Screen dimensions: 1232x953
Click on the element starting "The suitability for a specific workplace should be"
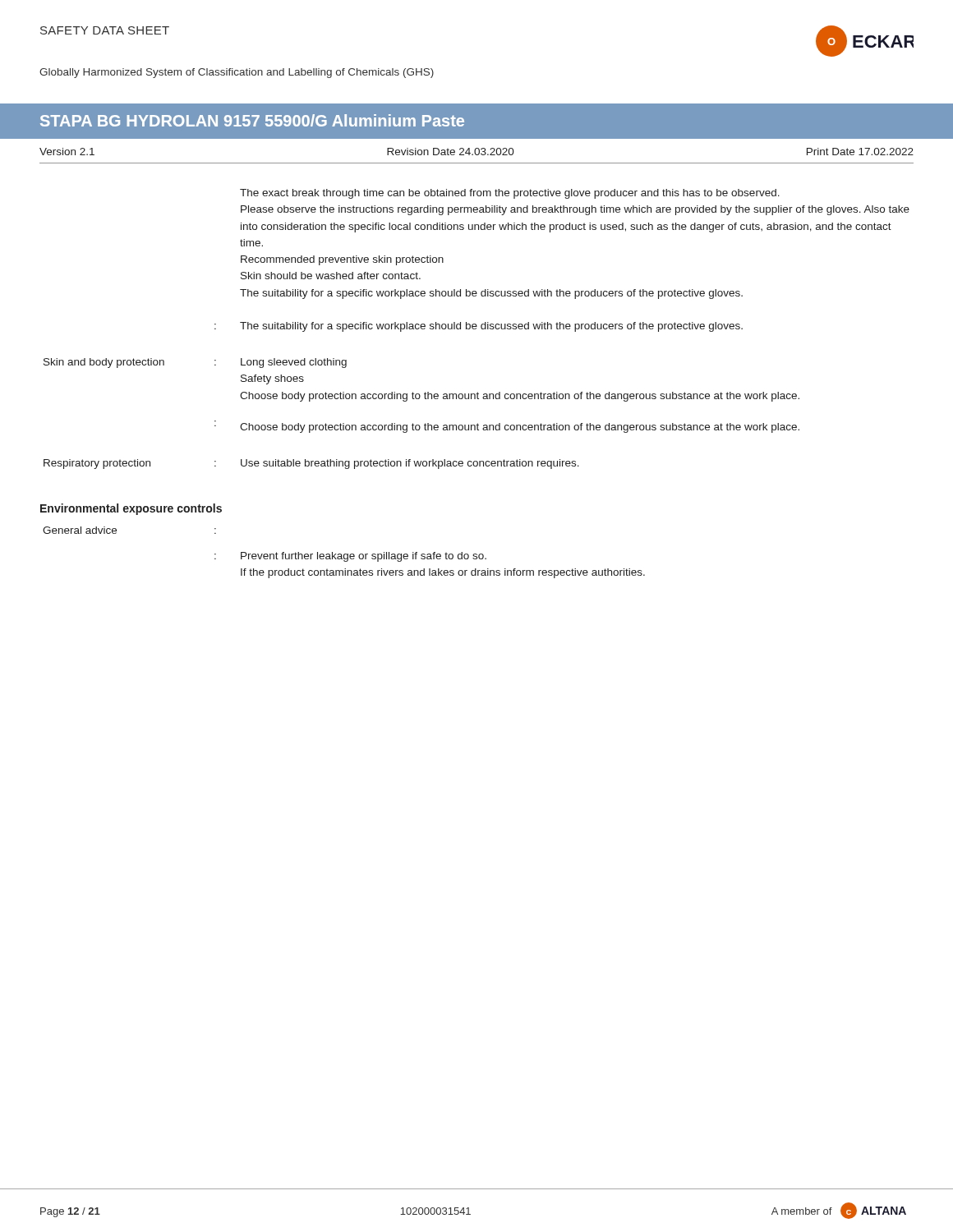(x=492, y=325)
